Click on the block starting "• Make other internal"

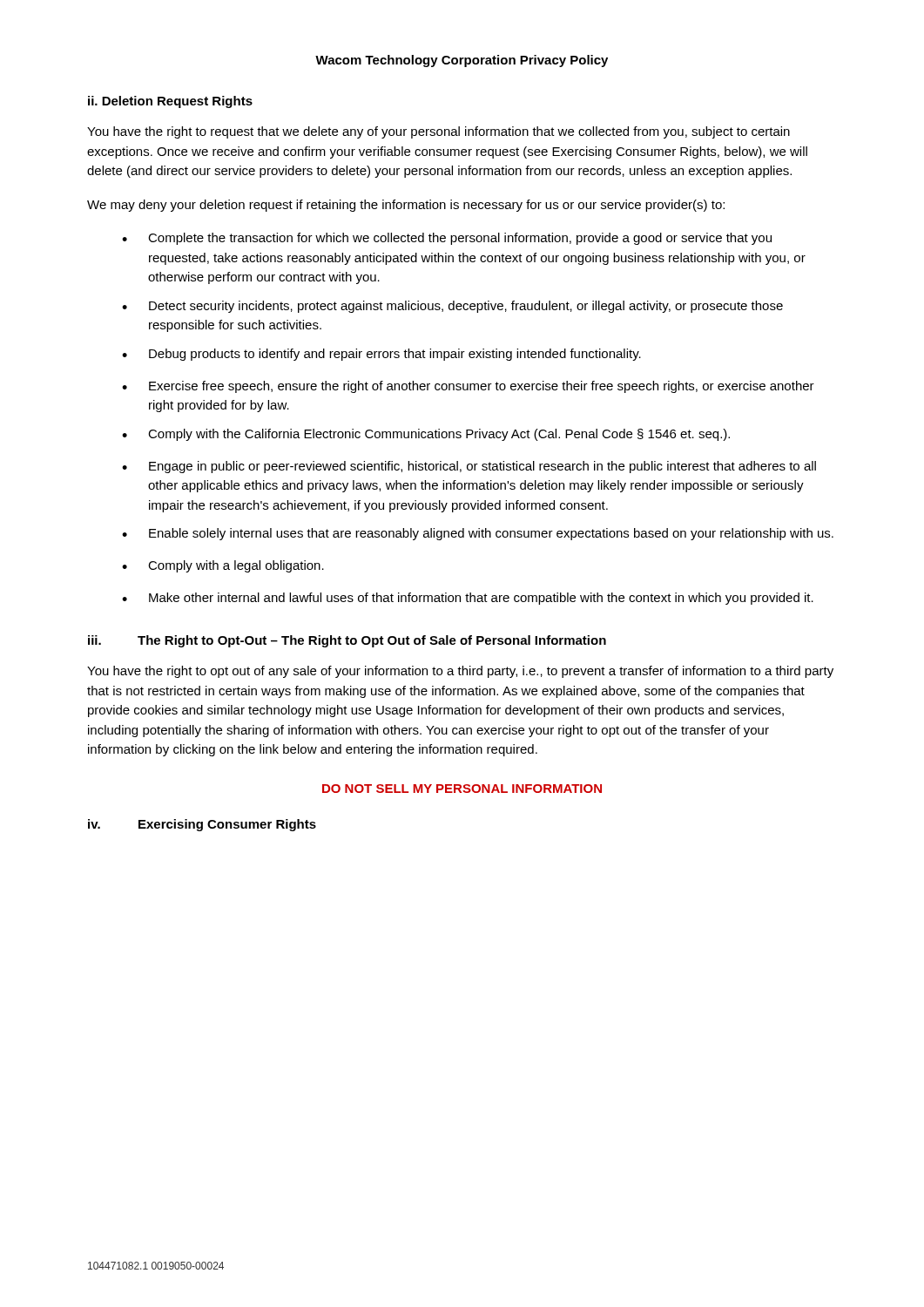click(479, 600)
